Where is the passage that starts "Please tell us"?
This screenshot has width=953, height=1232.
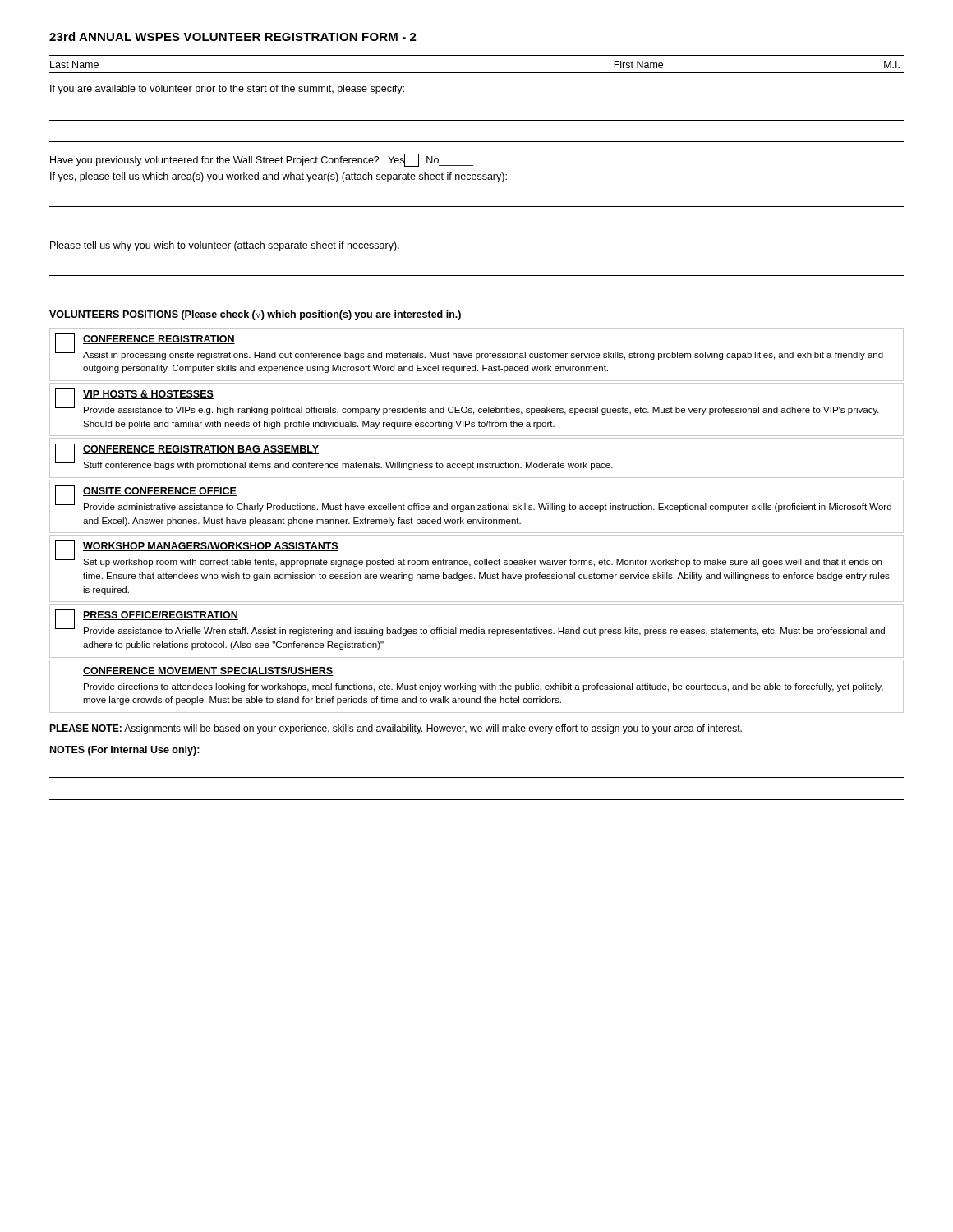click(225, 245)
